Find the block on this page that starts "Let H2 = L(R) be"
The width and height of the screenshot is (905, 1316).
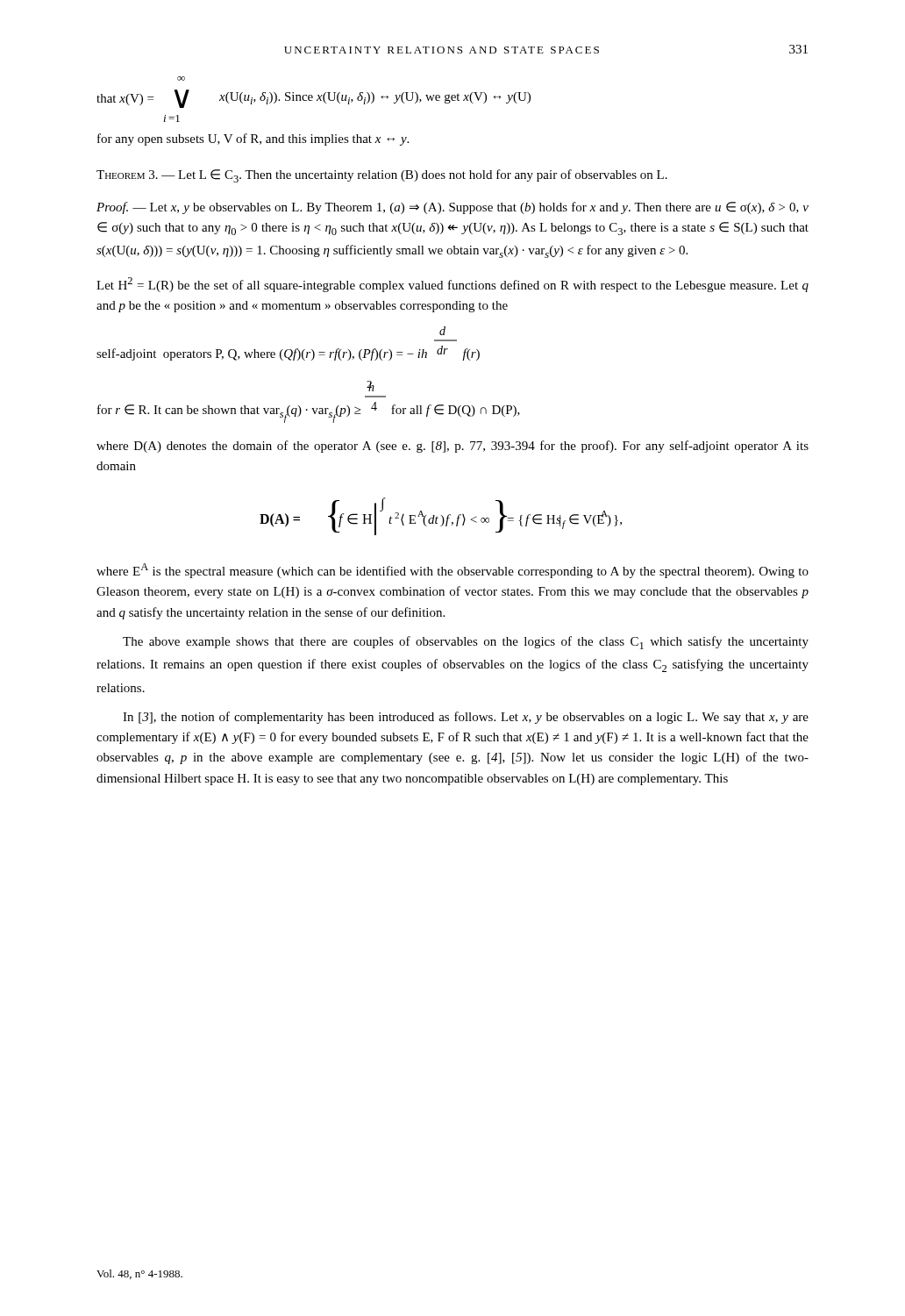[x=452, y=293]
